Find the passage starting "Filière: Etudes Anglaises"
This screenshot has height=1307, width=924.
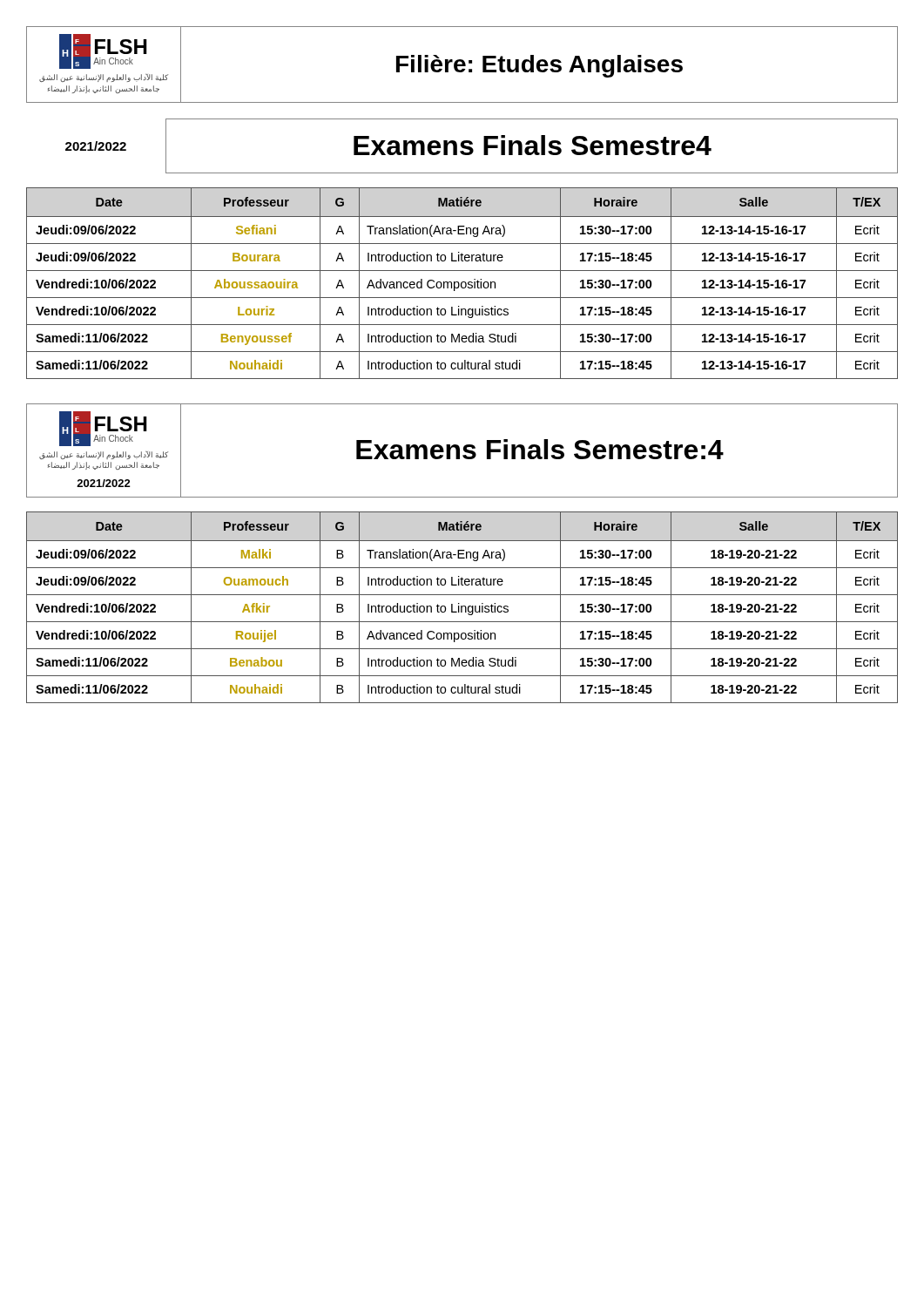click(x=539, y=64)
